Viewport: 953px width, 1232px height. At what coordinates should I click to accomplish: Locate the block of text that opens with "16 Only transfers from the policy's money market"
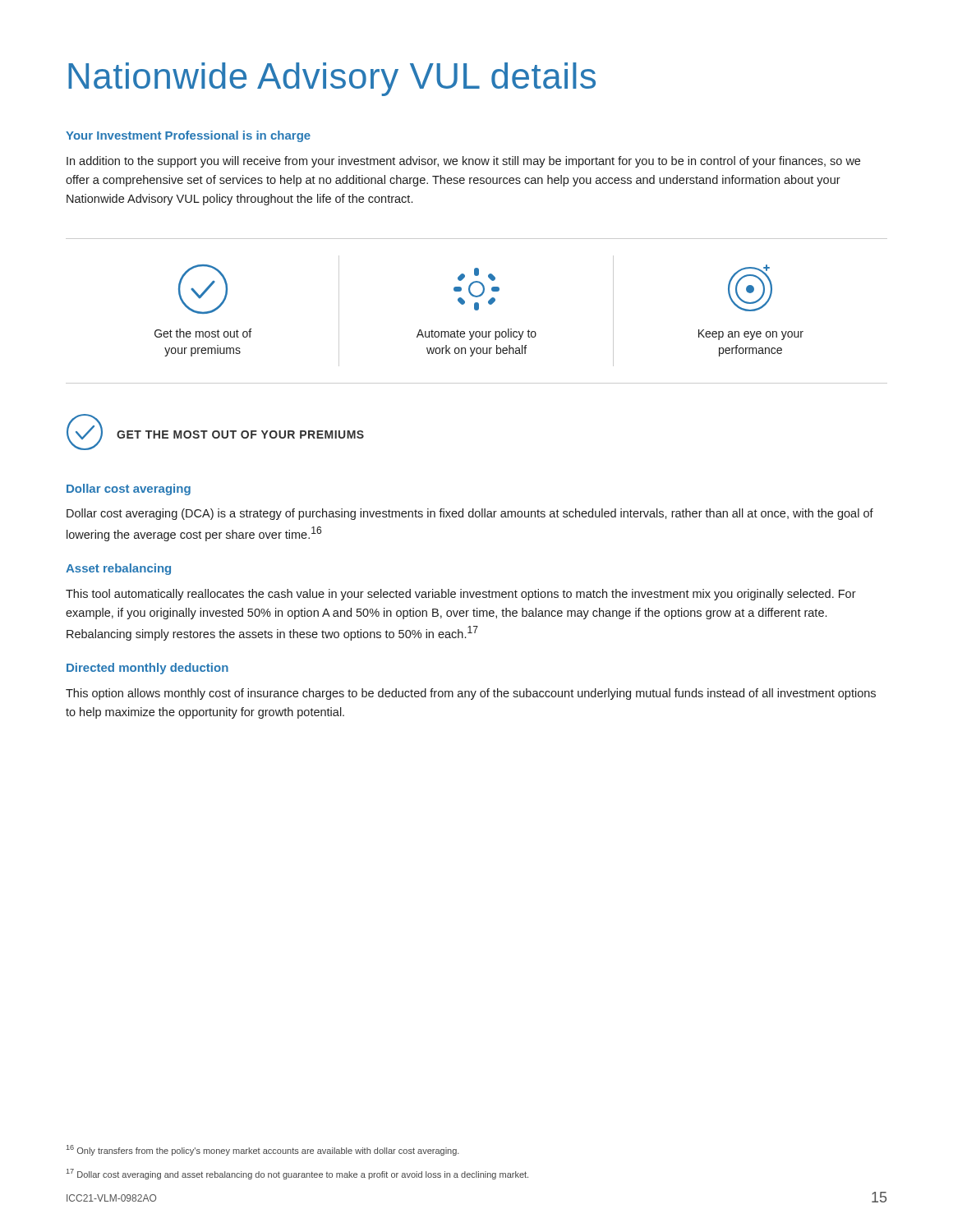click(263, 1150)
